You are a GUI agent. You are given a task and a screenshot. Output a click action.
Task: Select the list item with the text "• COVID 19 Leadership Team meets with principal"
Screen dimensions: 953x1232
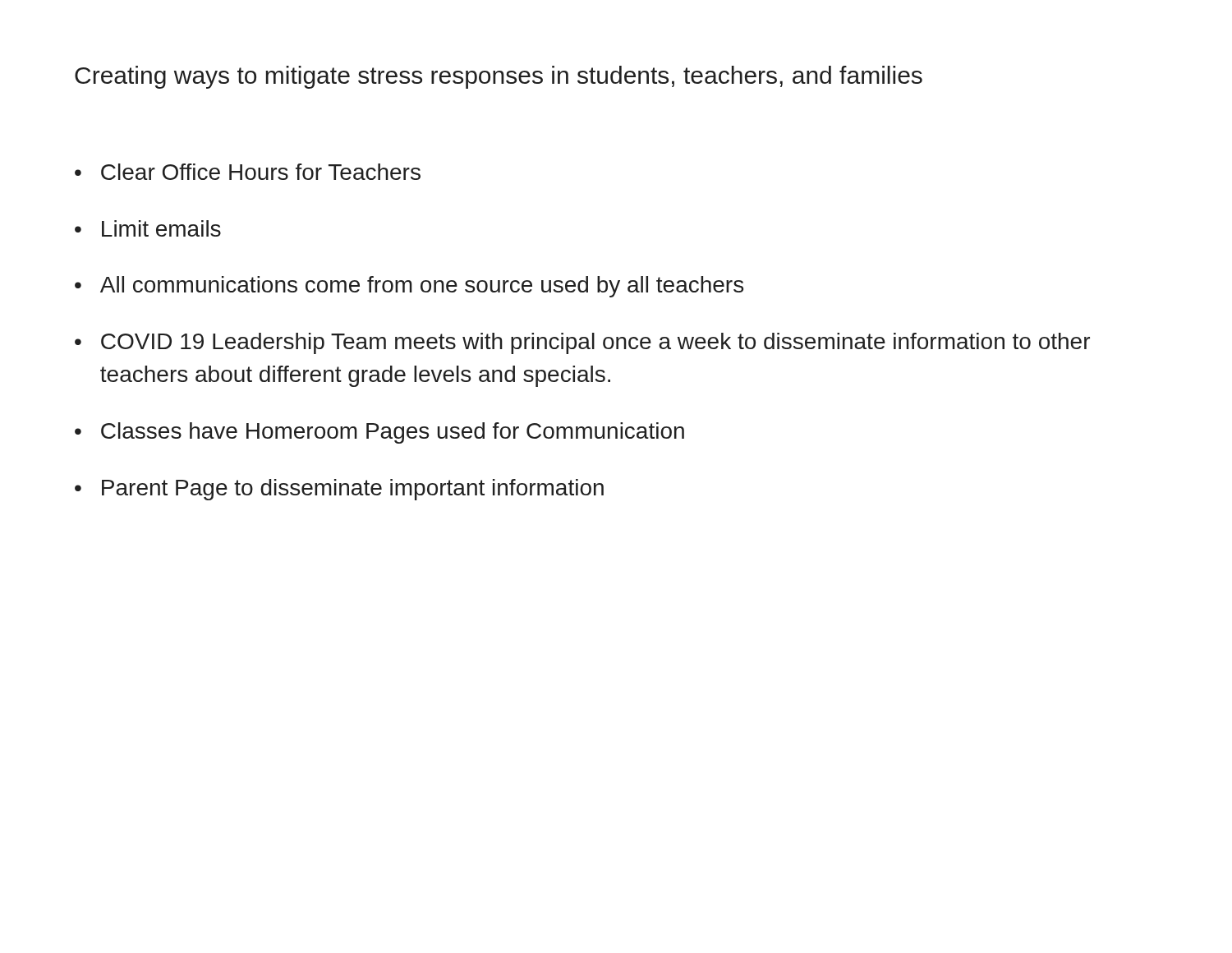(587, 359)
